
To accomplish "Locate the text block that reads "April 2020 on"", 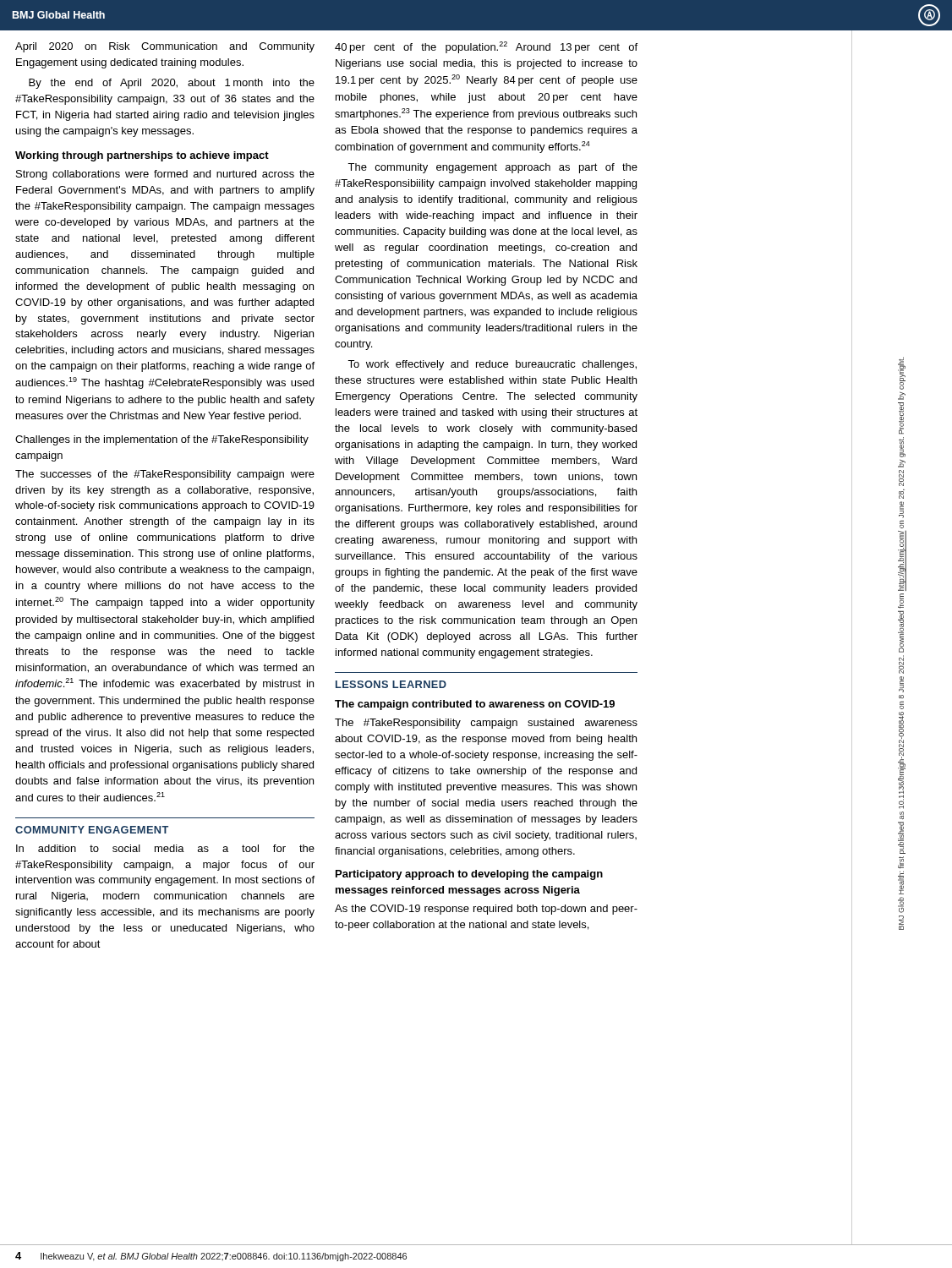I will [165, 89].
